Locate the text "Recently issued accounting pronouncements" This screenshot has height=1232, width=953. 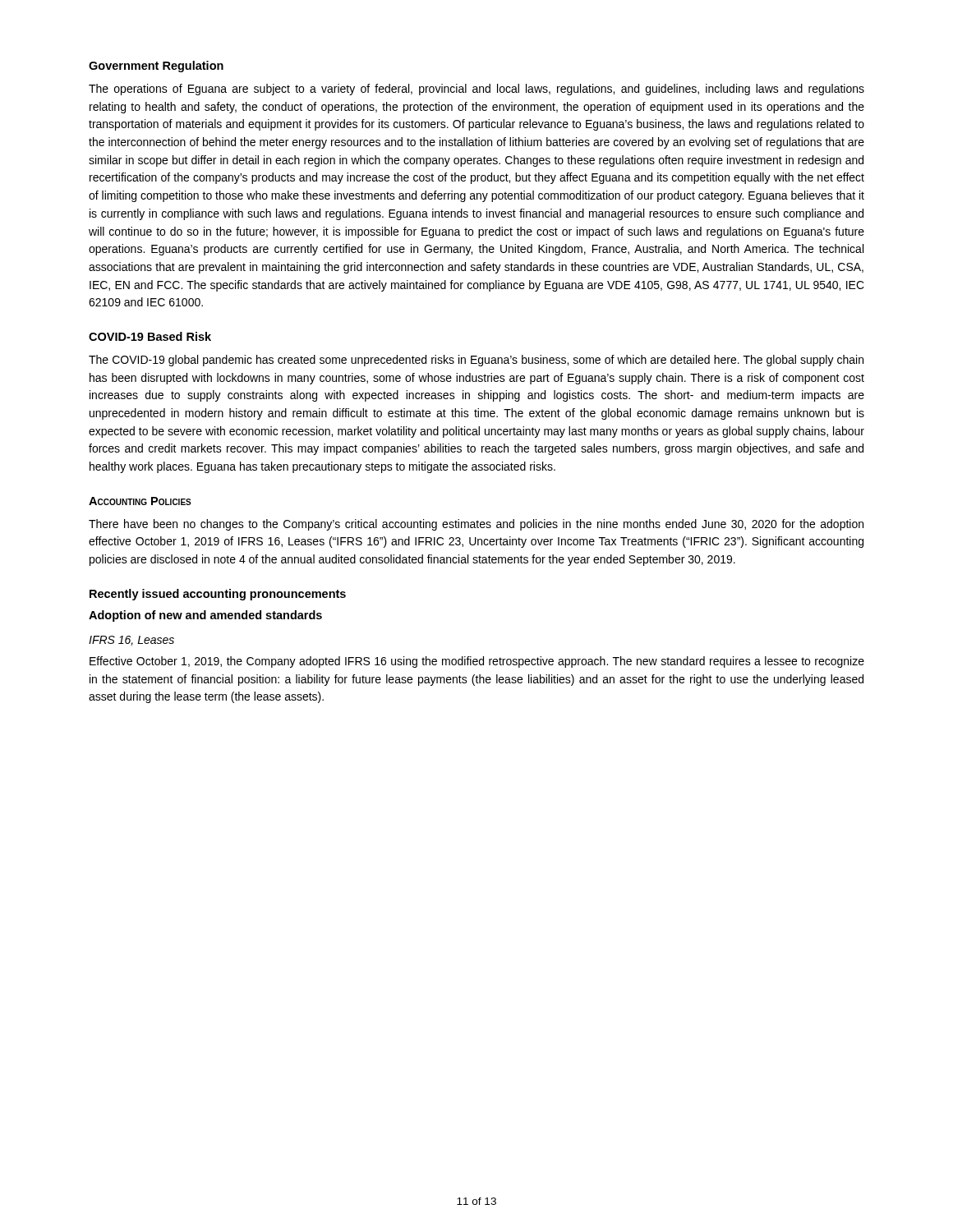pyautogui.click(x=218, y=595)
